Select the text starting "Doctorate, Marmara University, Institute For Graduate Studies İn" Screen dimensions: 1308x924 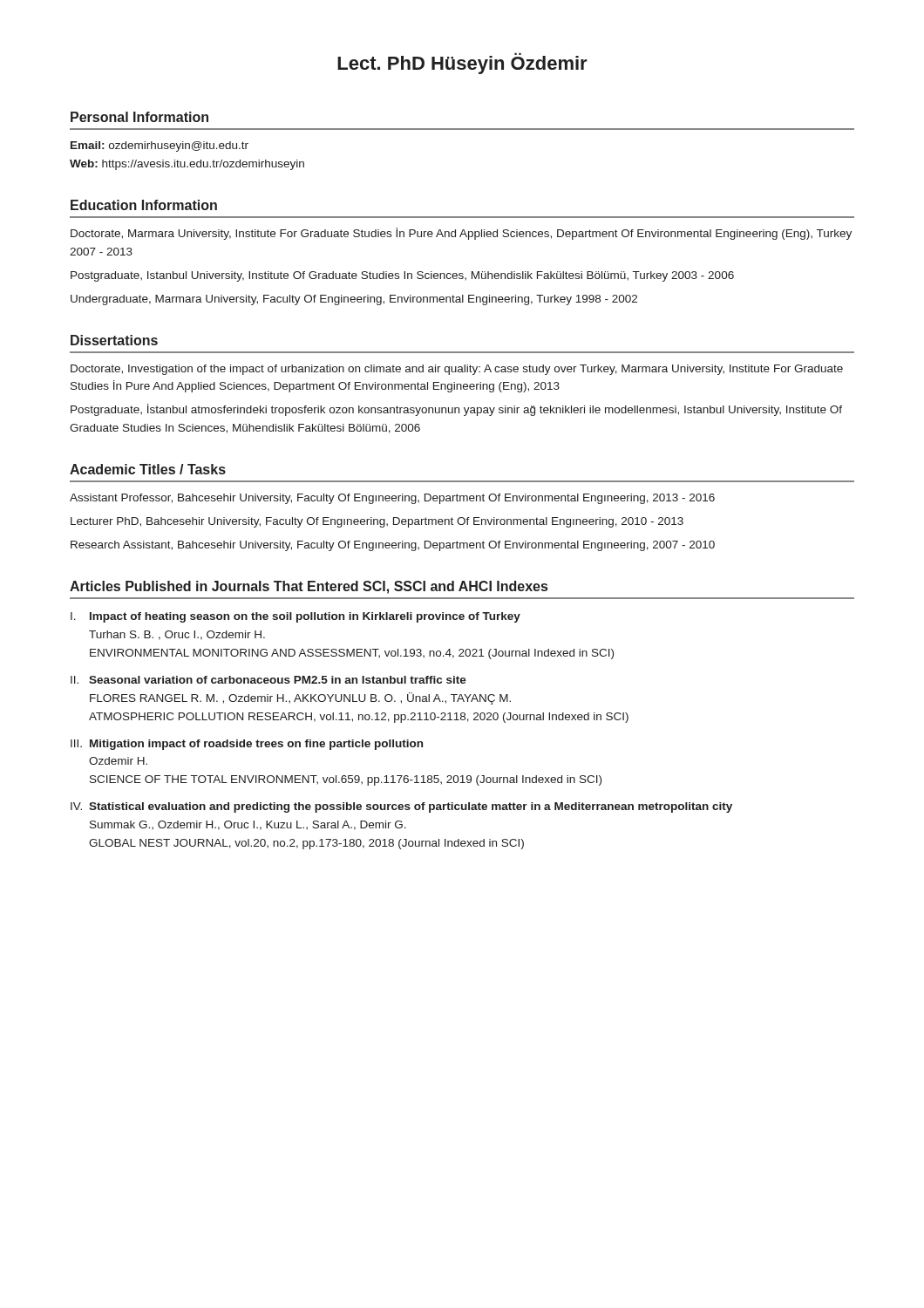click(x=462, y=243)
